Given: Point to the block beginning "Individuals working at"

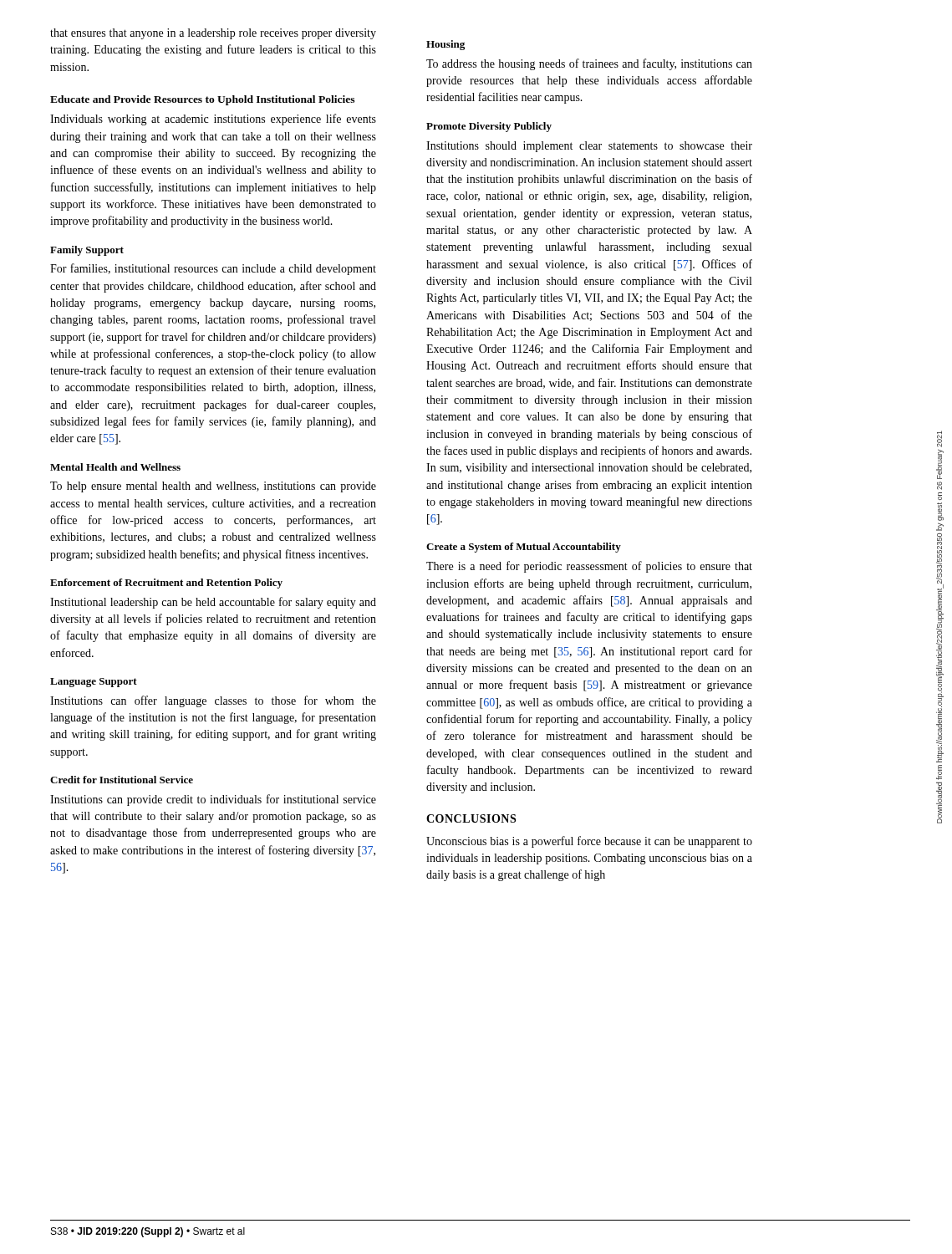Looking at the screenshot, I should (213, 171).
